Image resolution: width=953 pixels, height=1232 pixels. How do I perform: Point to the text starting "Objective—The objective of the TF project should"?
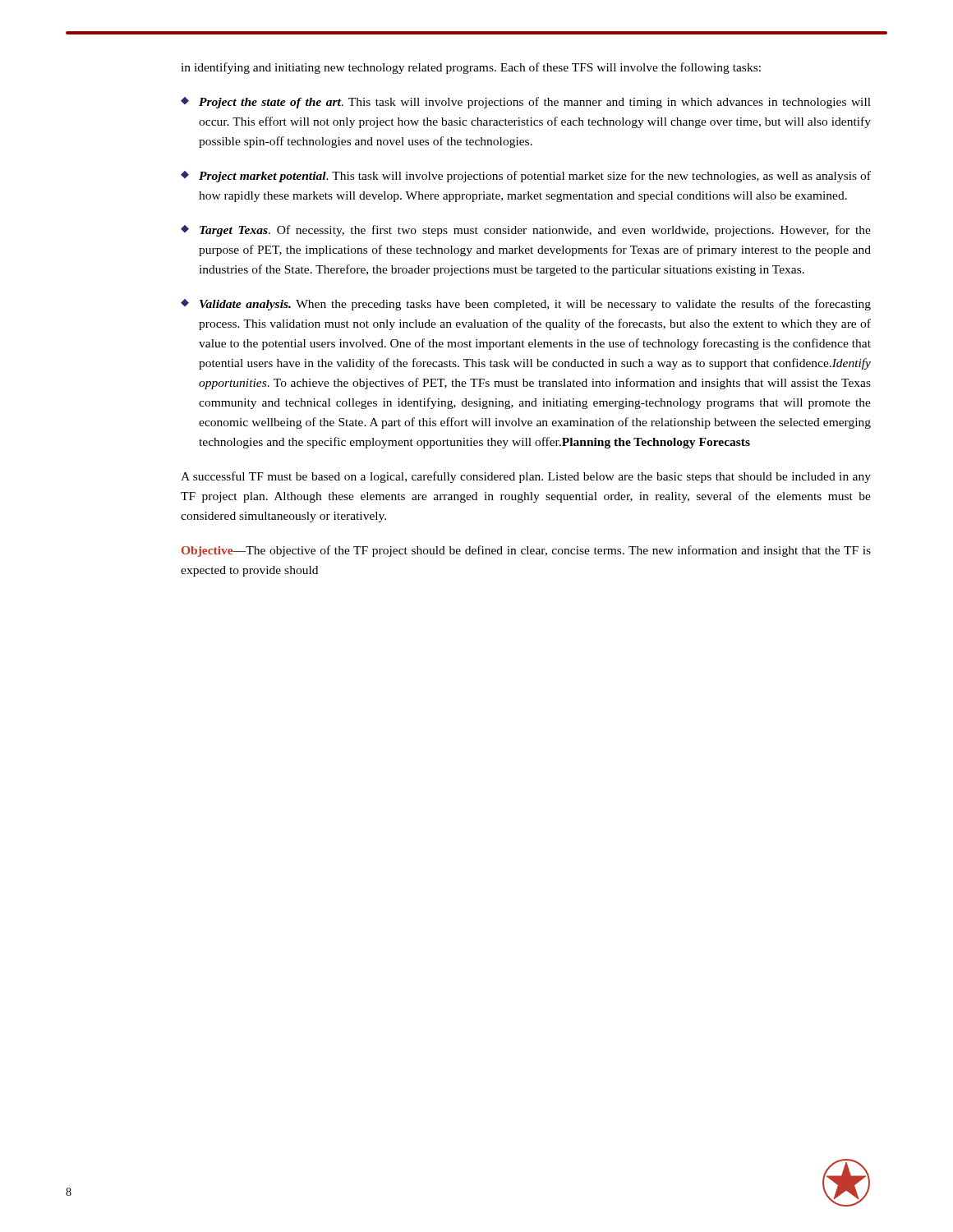526,560
